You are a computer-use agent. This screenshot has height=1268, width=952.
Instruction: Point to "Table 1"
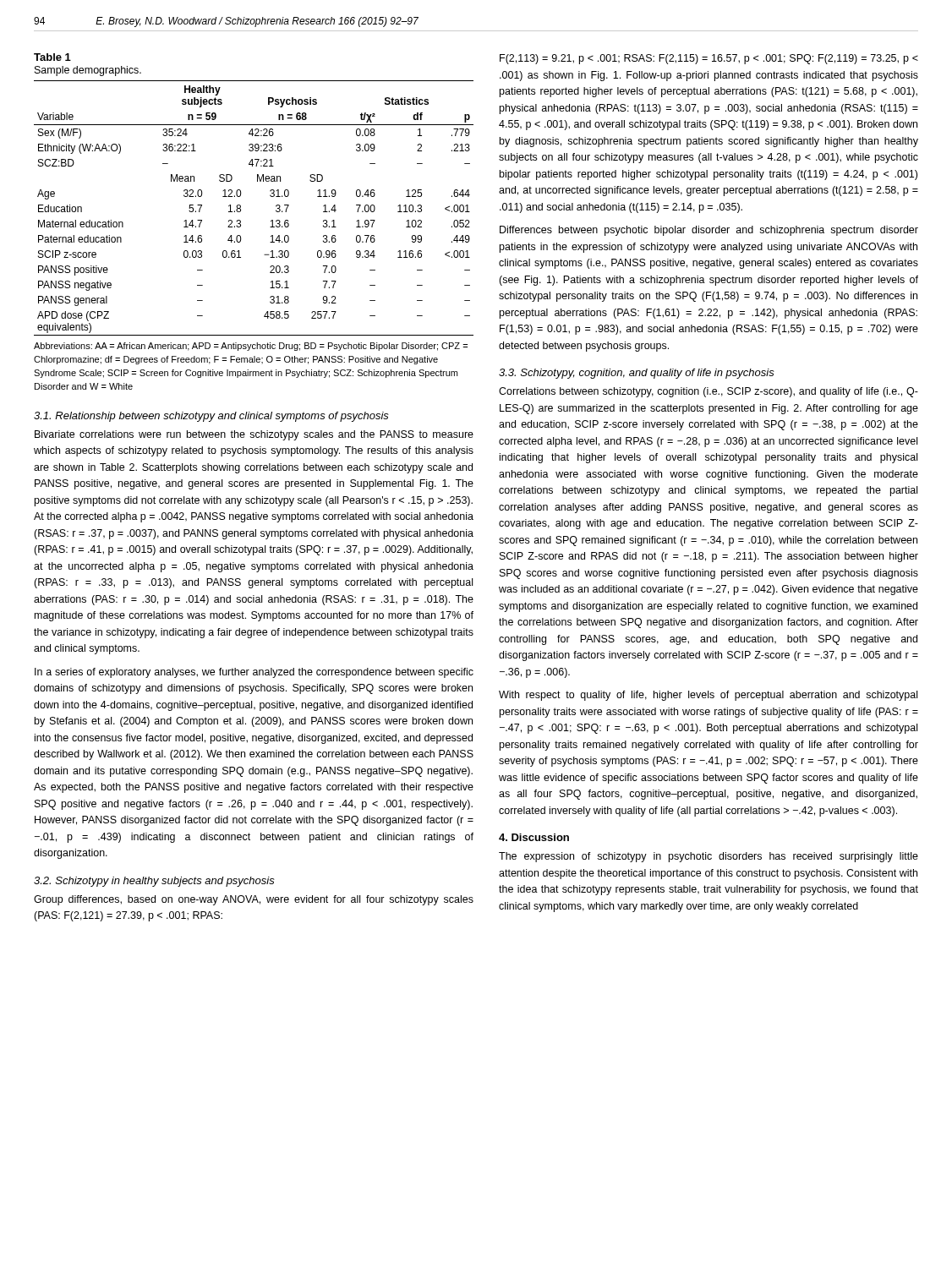52,57
